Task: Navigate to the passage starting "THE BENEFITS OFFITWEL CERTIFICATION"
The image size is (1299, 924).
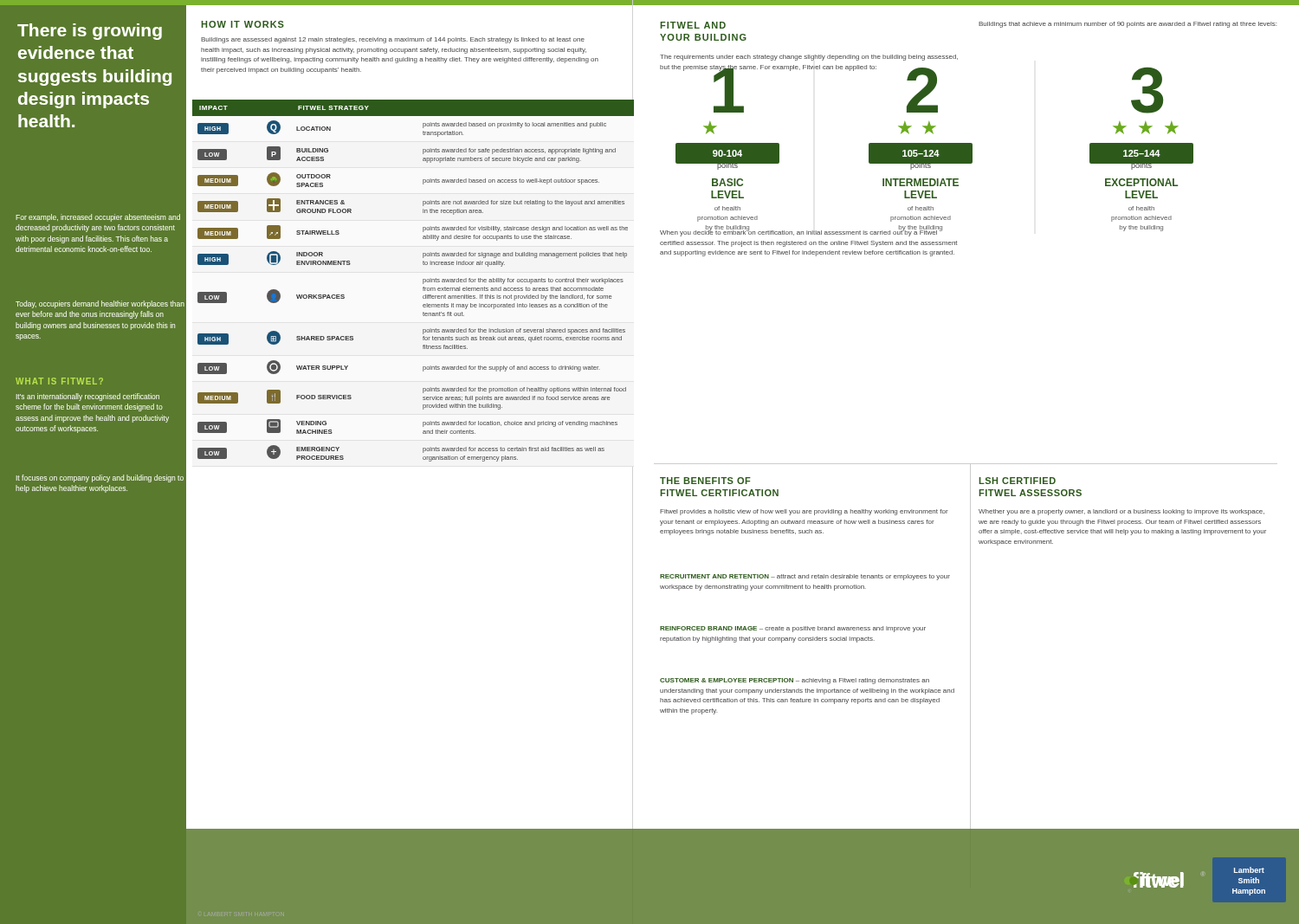Action: coord(720,487)
